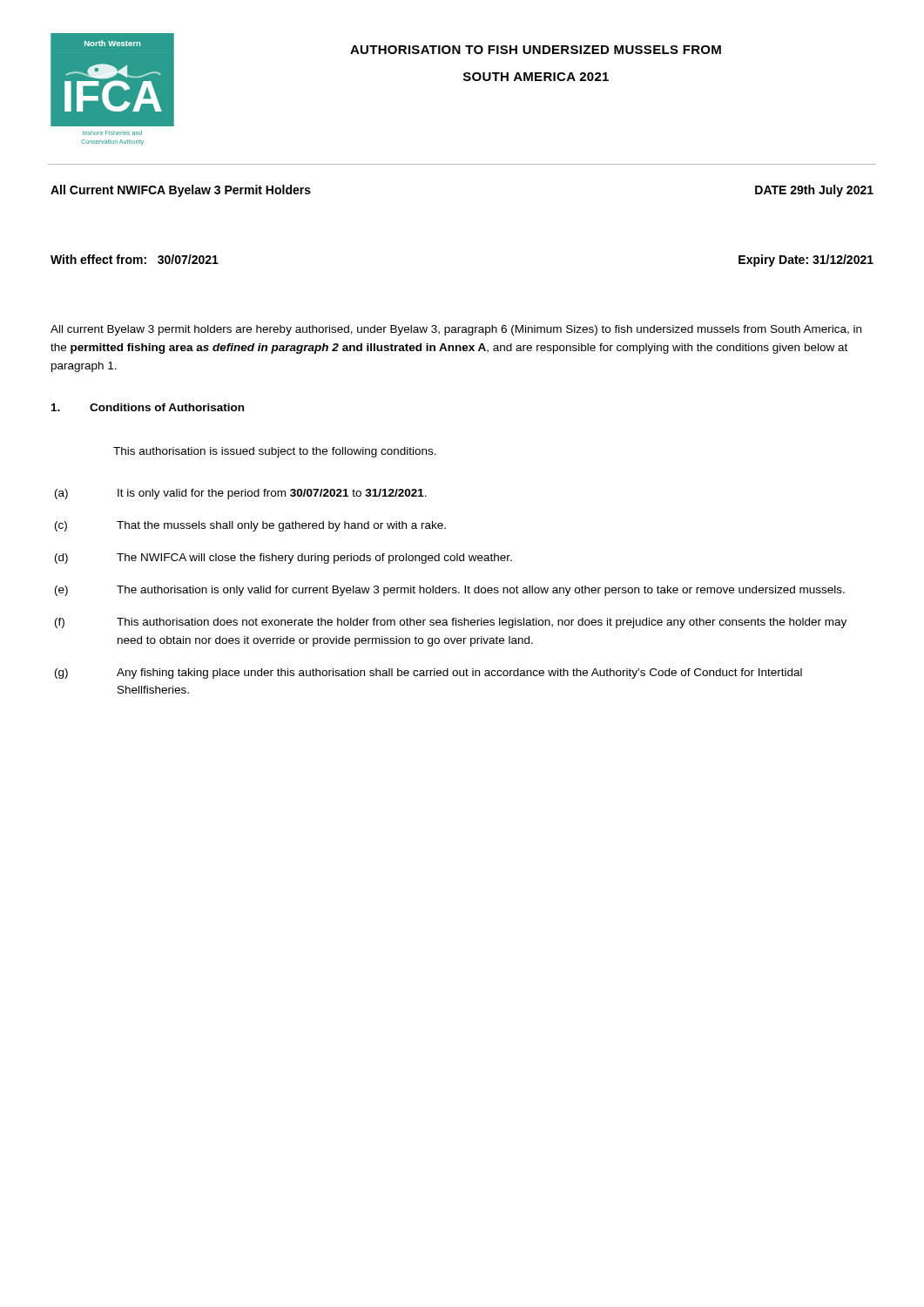Find a logo
This screenshot has width=924, height=1307.
tap(114, 93)
